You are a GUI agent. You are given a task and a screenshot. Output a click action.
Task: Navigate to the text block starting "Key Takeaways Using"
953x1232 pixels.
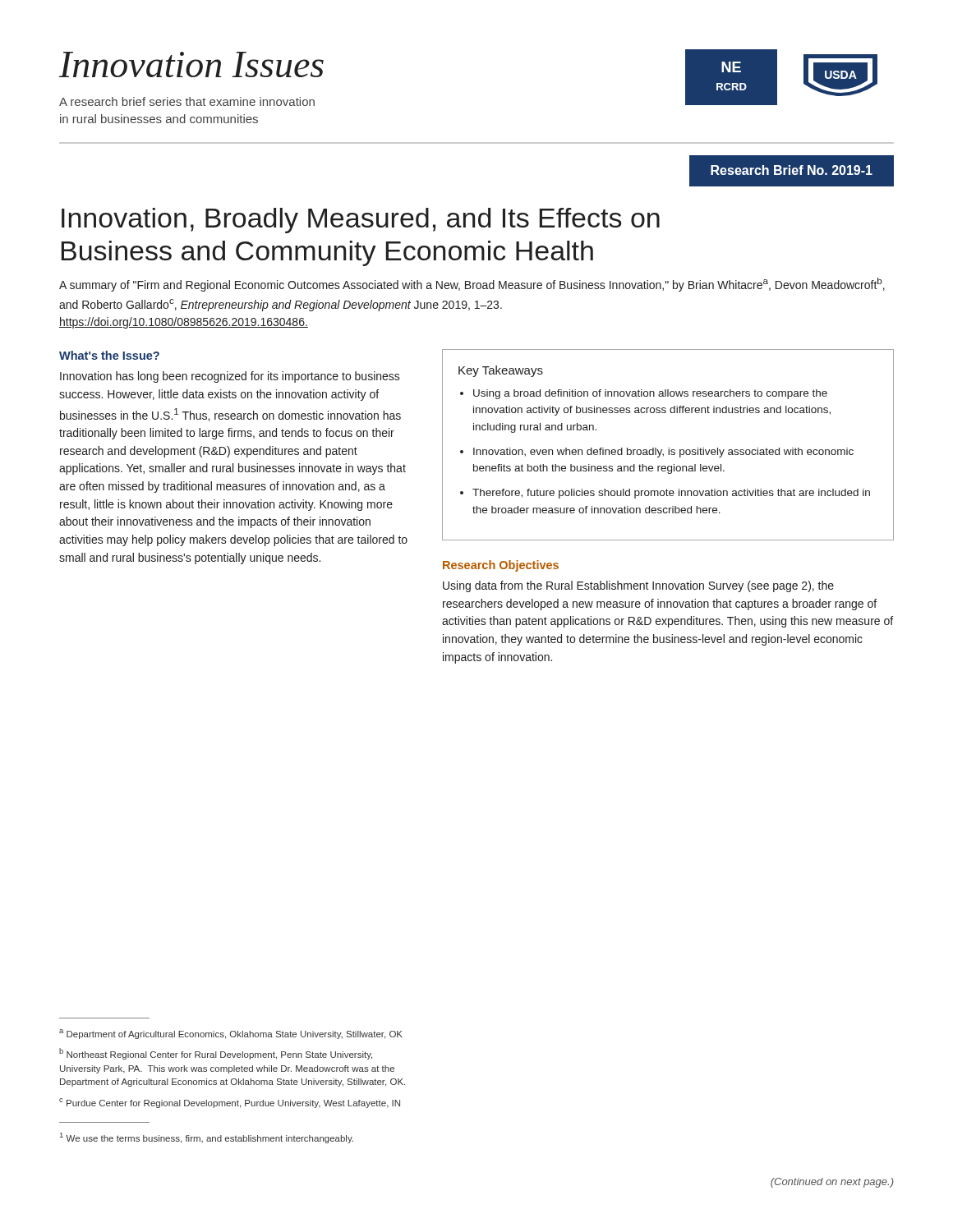(668, 441)
